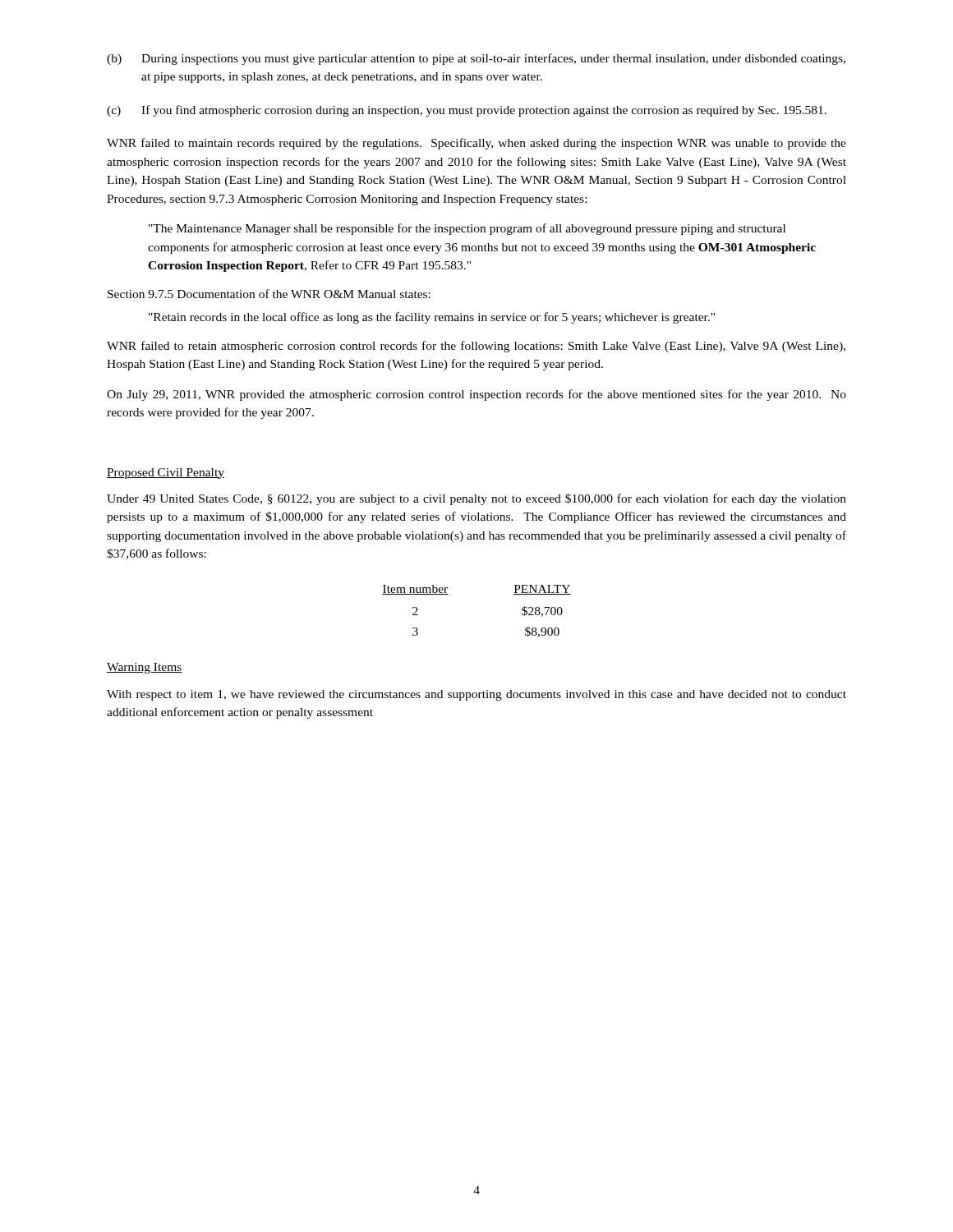Locate the text block that says "Section 9.7.5 Documentation of the WNR O&M"

269,293
